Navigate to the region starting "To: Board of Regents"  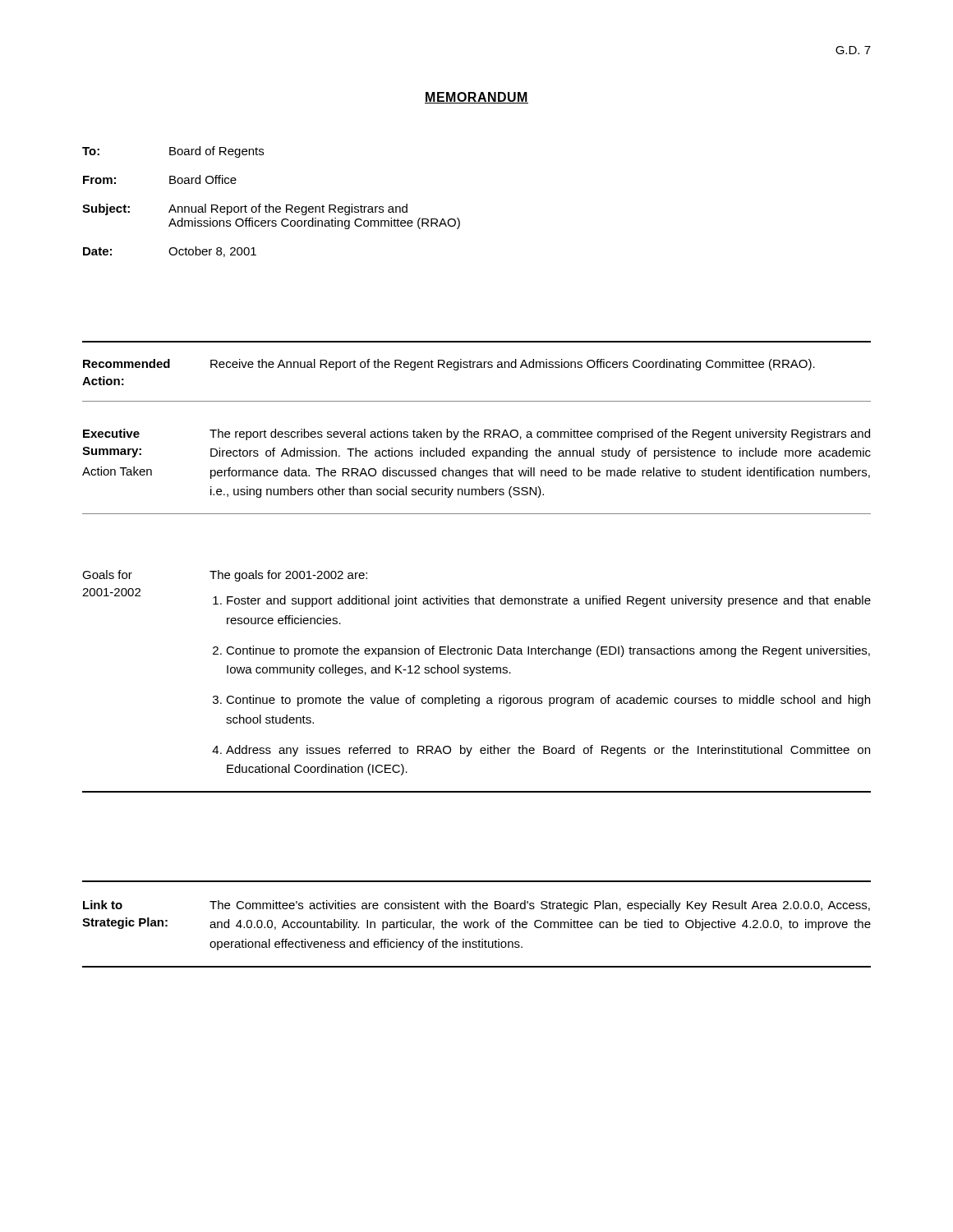(x=173, y=152)
